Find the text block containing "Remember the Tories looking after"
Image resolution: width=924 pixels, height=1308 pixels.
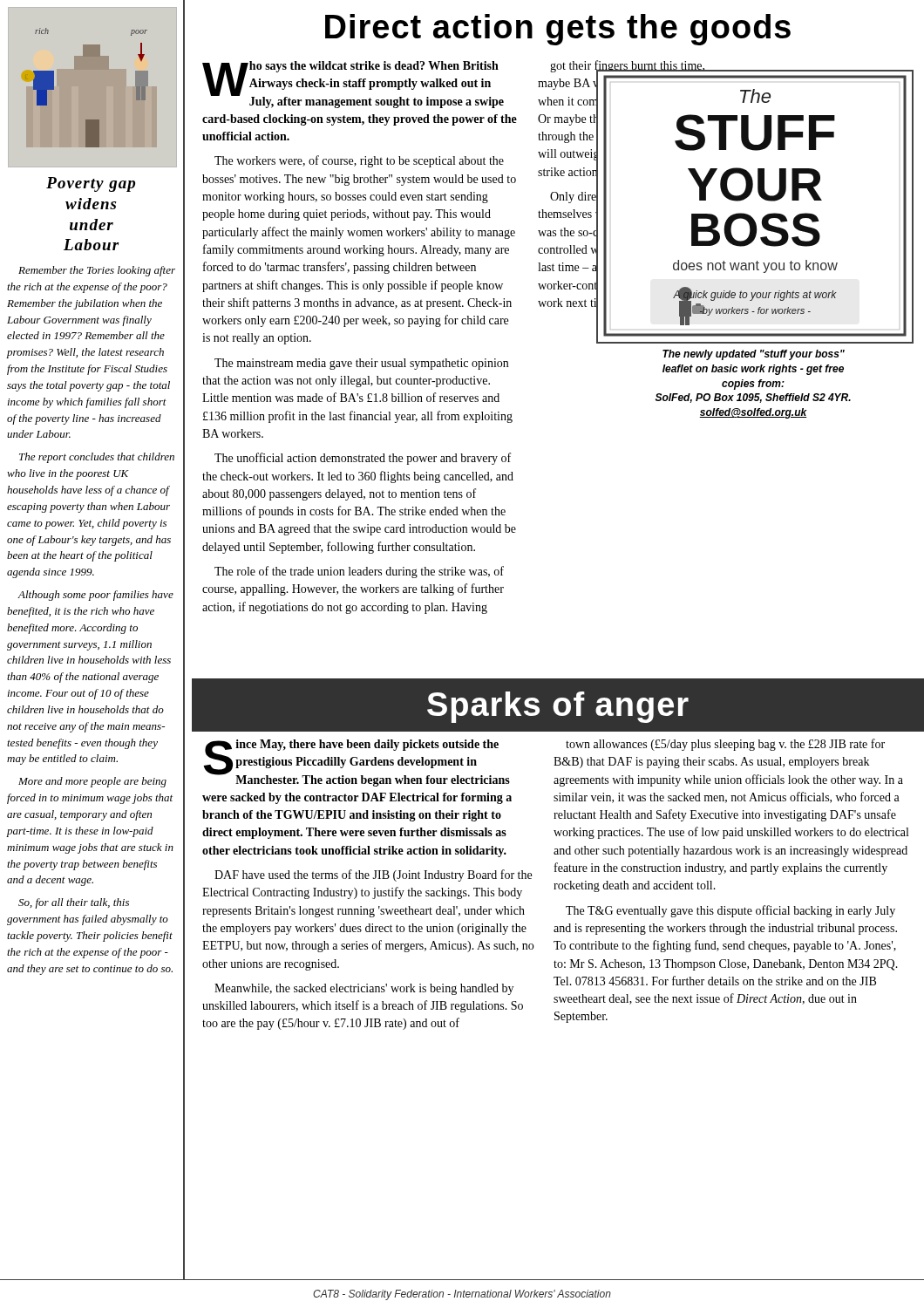(91, 352)
